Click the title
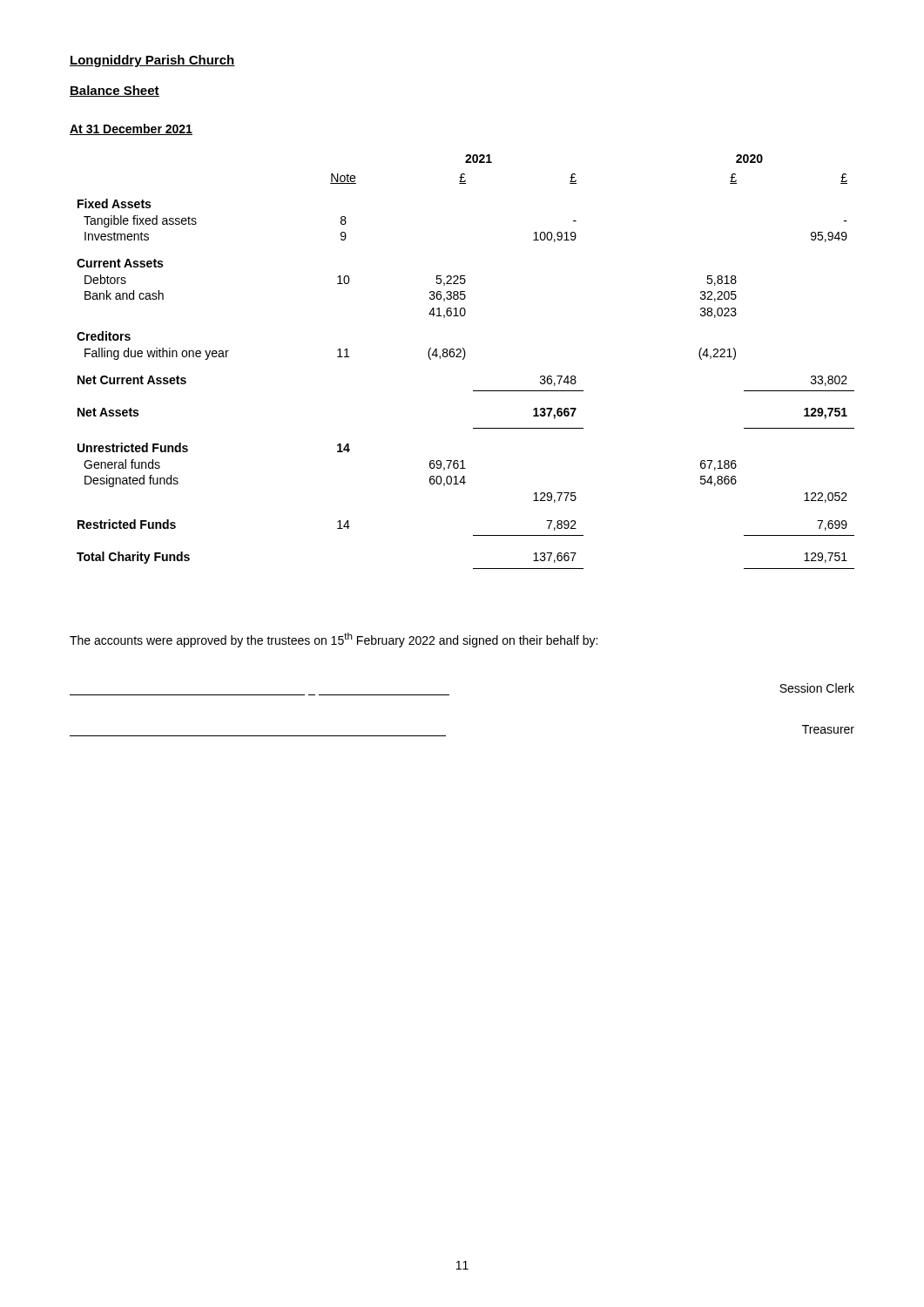The height and width of the screenshot is (1307, 924). (x=152, y=60)
